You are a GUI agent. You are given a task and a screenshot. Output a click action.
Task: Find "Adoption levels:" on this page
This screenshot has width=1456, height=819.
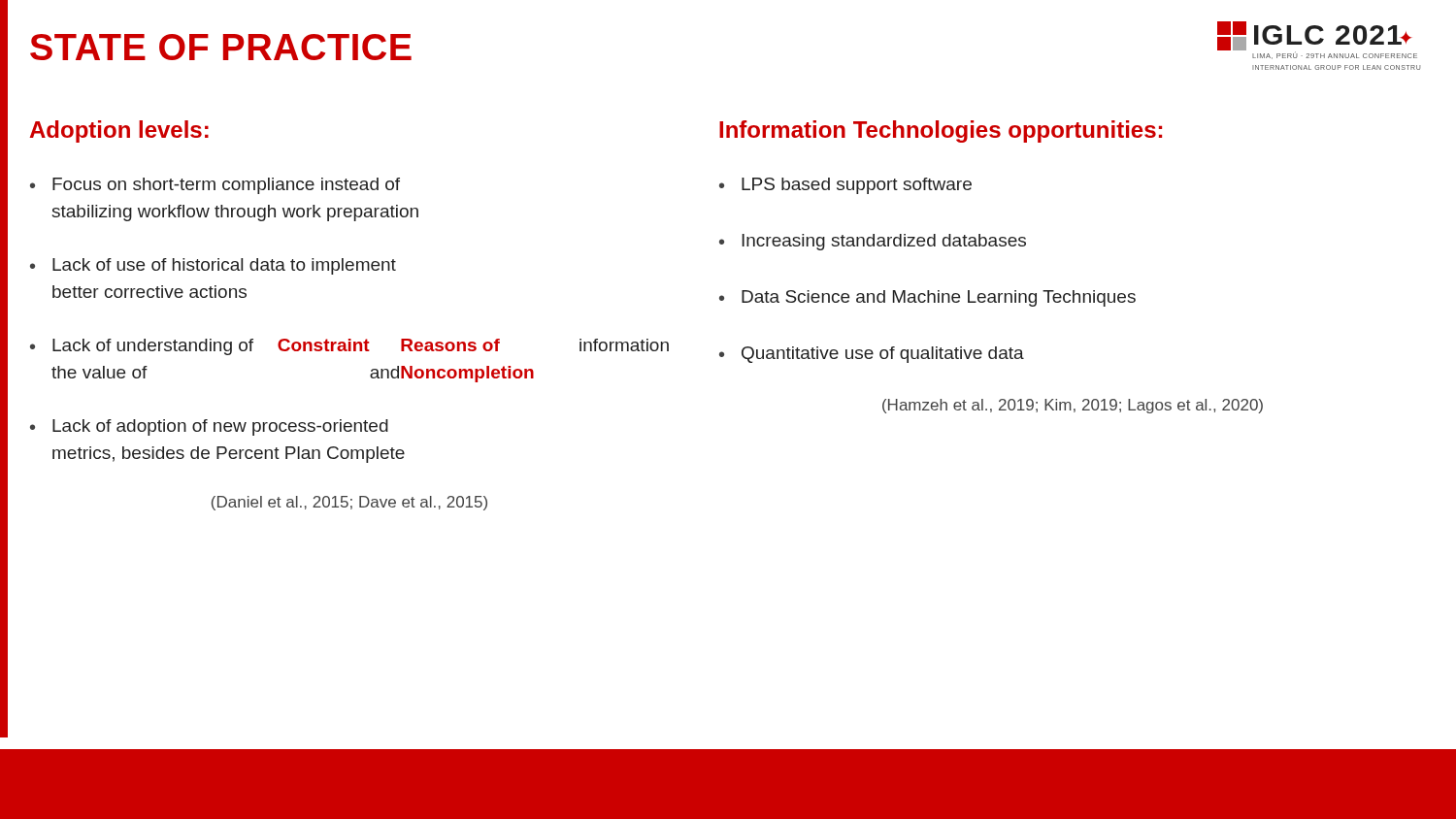[120, 130]
